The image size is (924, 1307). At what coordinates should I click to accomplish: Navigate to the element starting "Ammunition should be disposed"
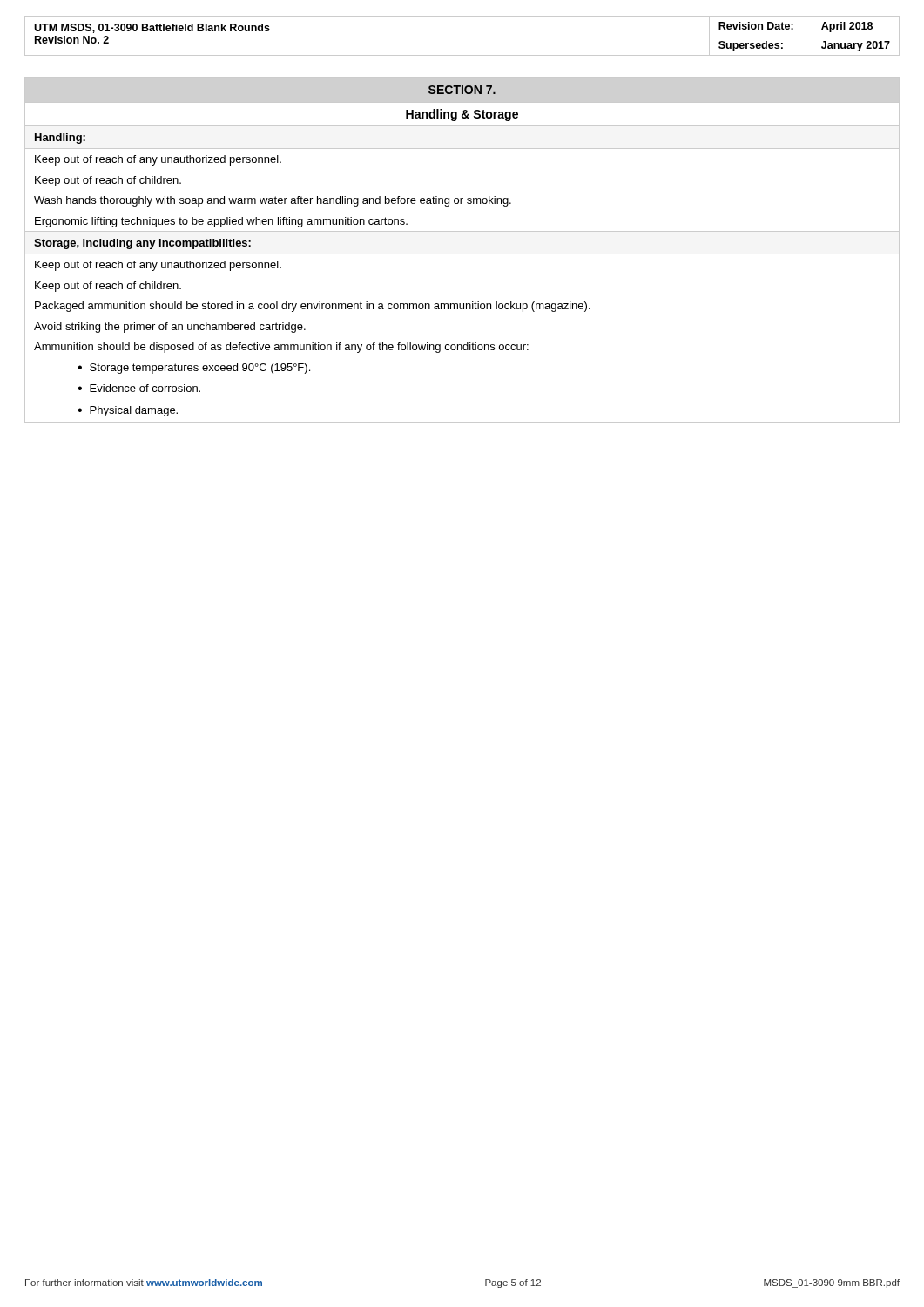pyautogui.click(x=282, y=346)
